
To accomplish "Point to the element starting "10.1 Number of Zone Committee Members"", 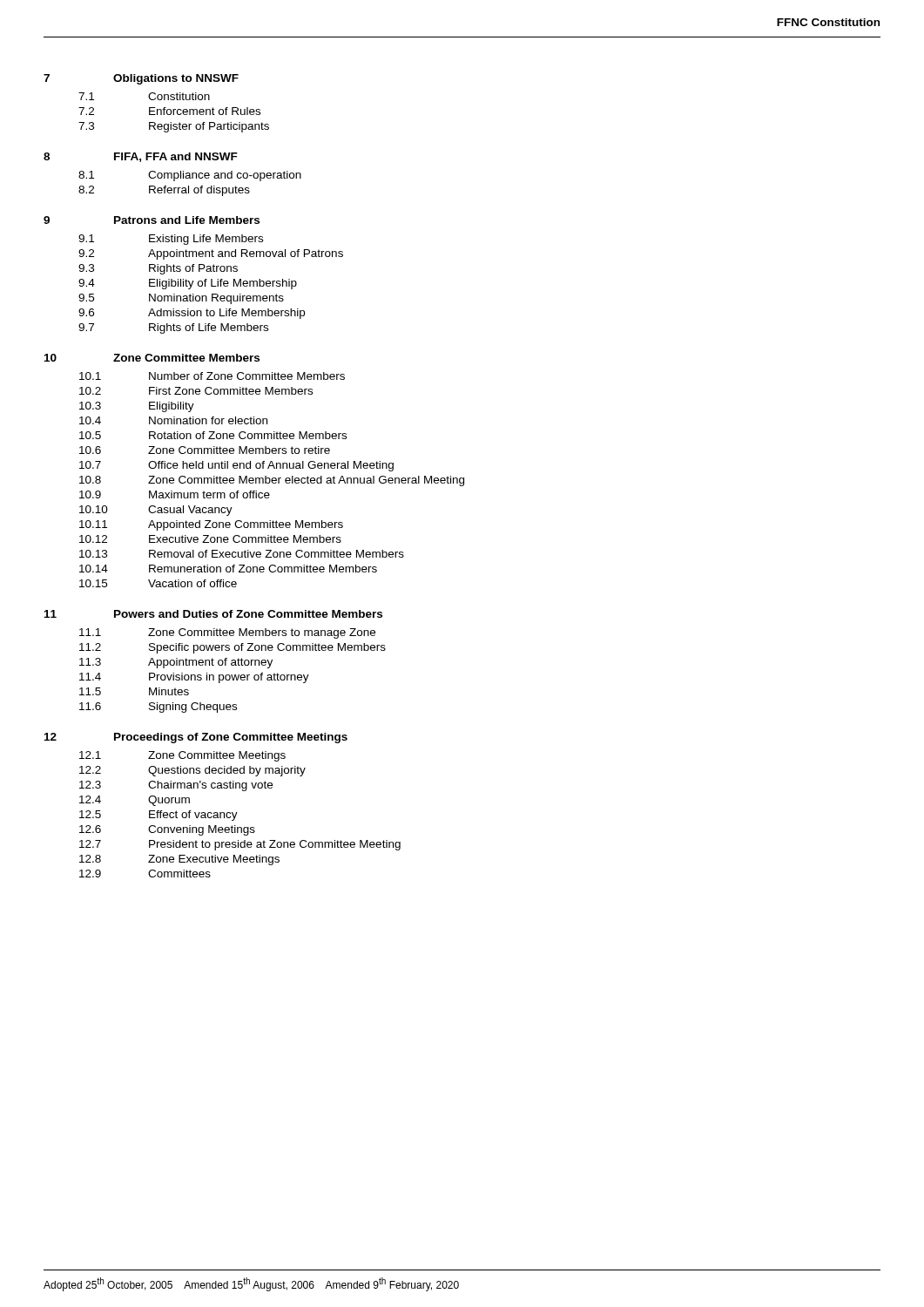I will point(212,376).
